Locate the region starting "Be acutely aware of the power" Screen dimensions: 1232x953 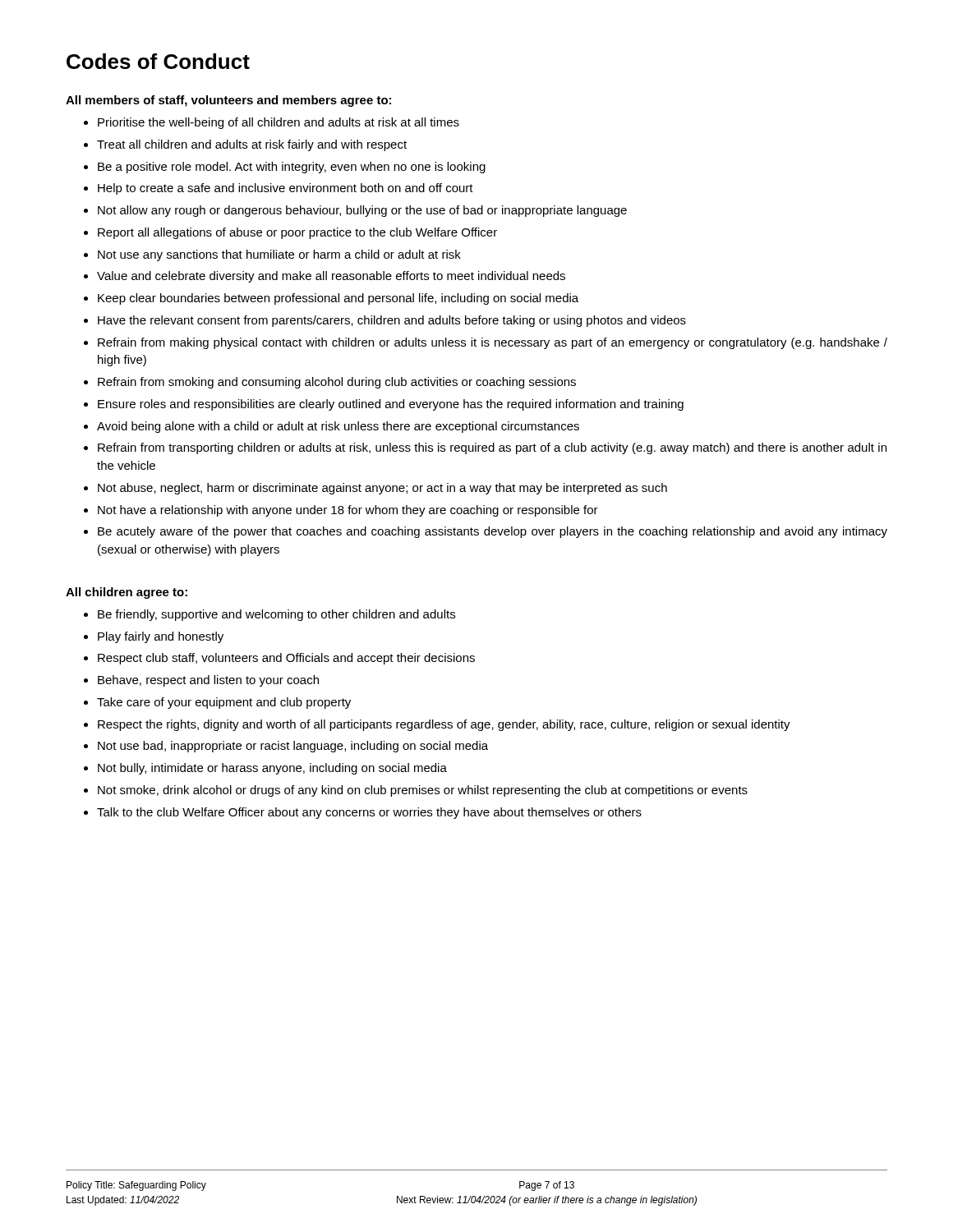[x=492, y=540]
